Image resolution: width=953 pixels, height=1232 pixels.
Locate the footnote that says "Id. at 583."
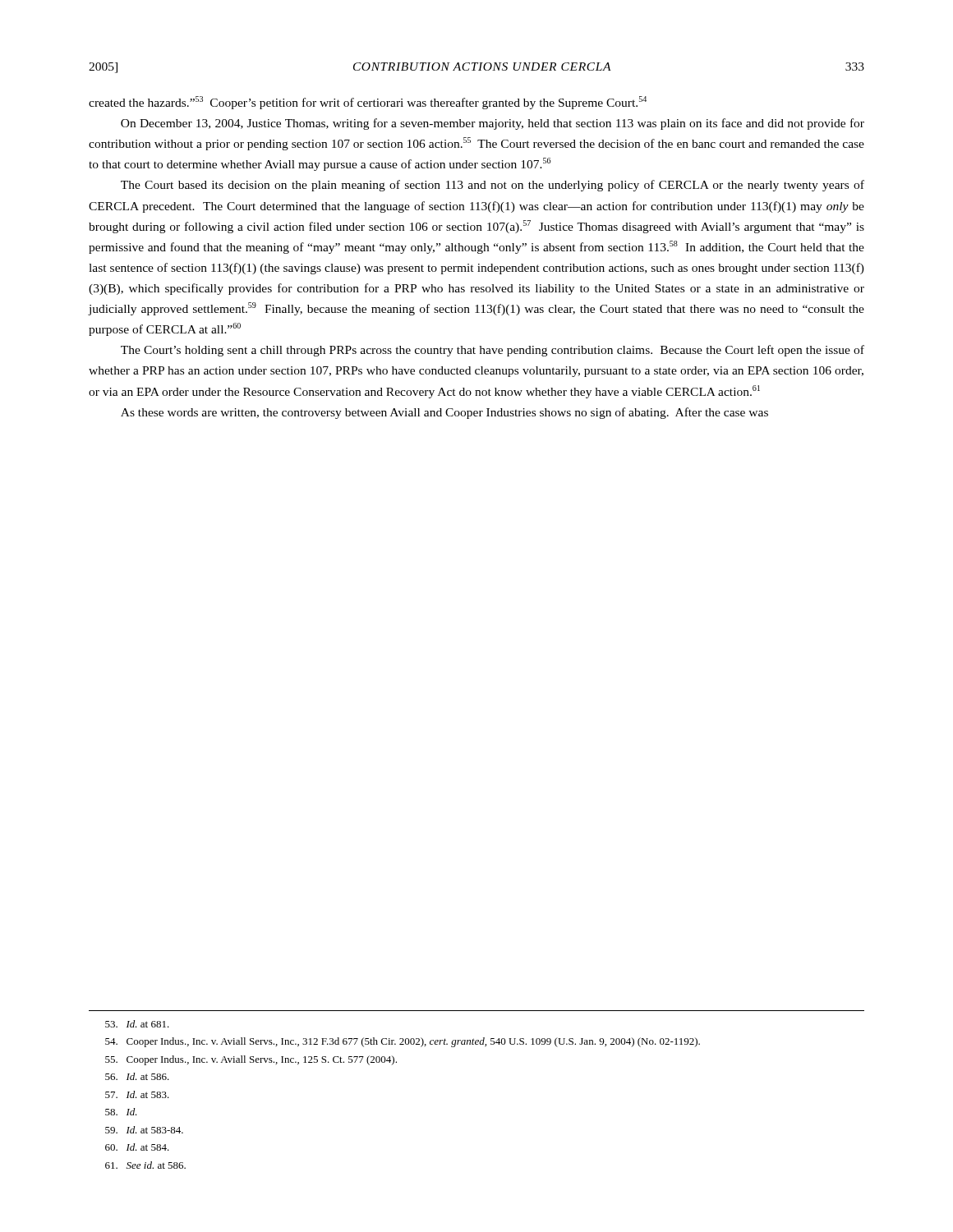coord(129,1094)
